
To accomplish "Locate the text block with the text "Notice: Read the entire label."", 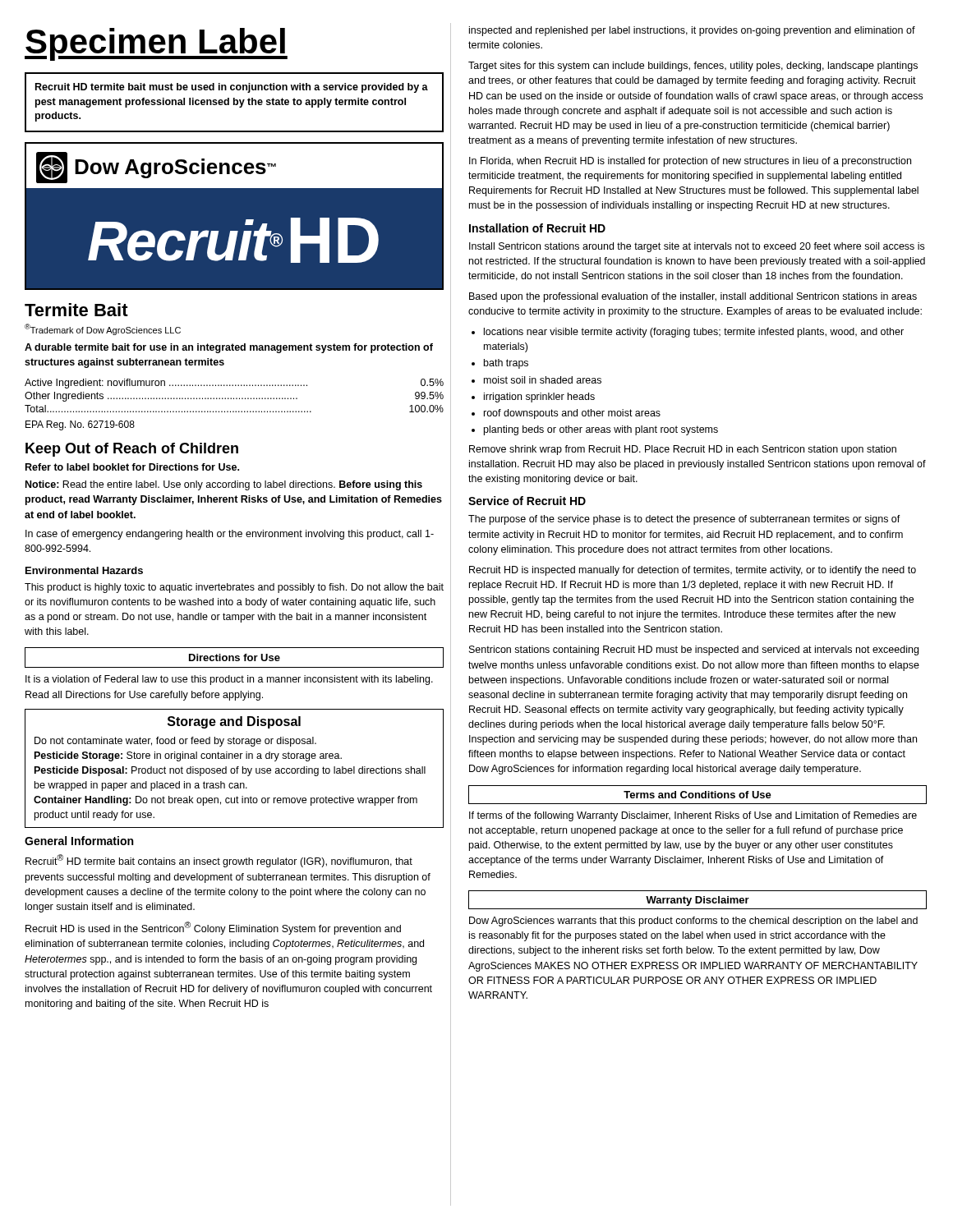I will pos(233,500).
